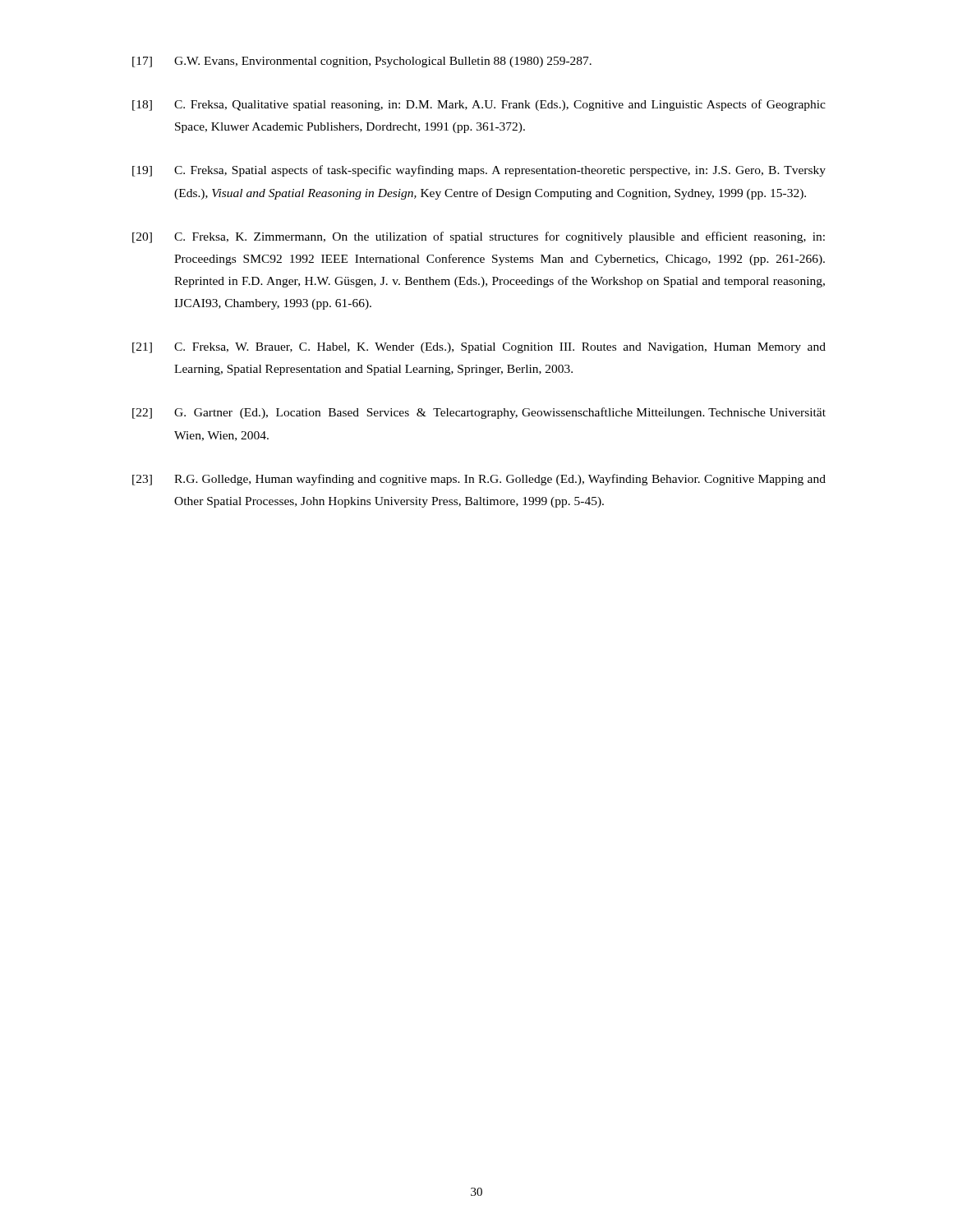Screen dimensions: 1232x953
Task: Find the block on this page that starts "[23] R.G. Golledge, Human wayfinding and cognitive"
Action: (479, 489)
